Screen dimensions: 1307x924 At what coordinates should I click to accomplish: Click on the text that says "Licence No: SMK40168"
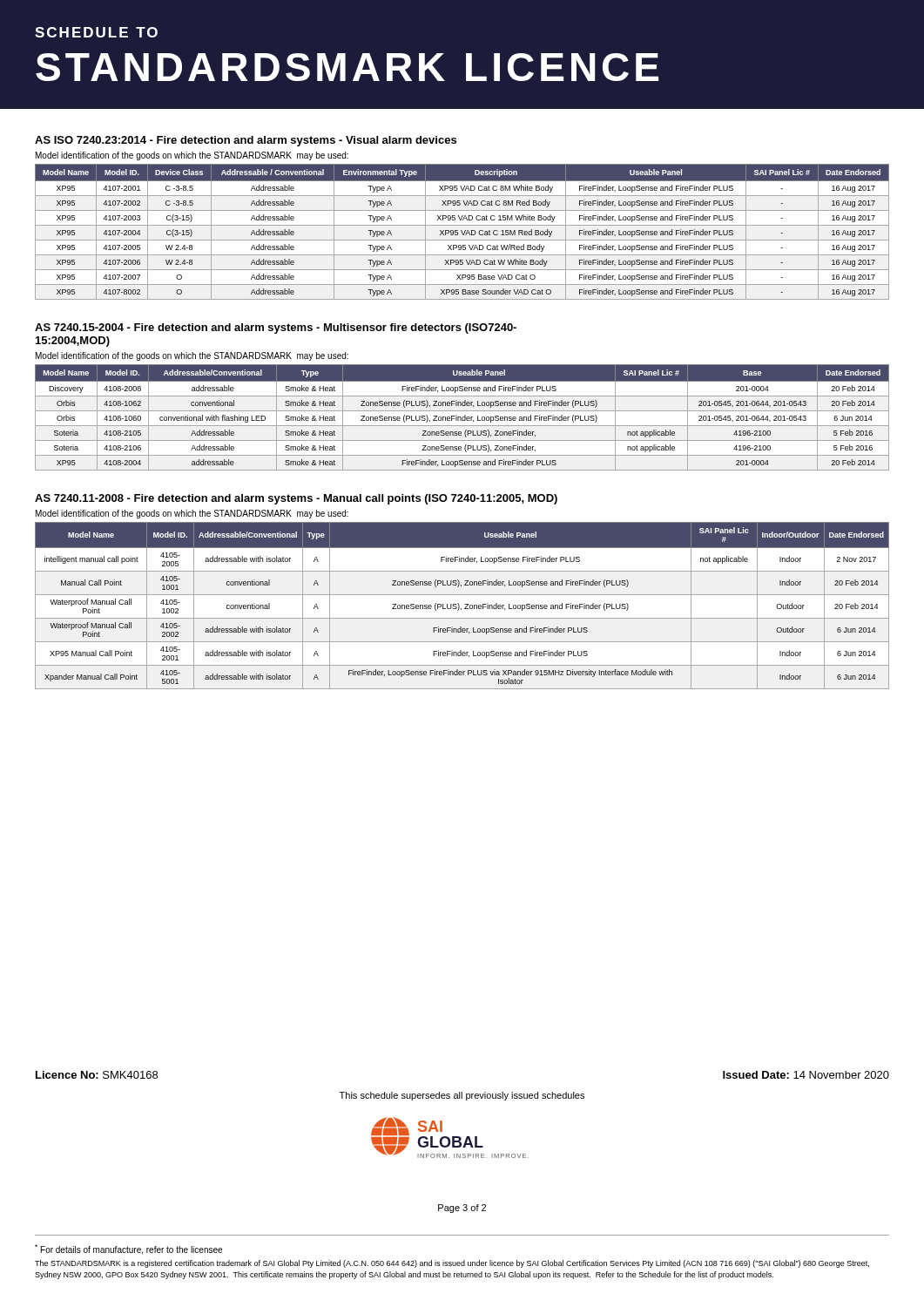tap(97, 1075)
